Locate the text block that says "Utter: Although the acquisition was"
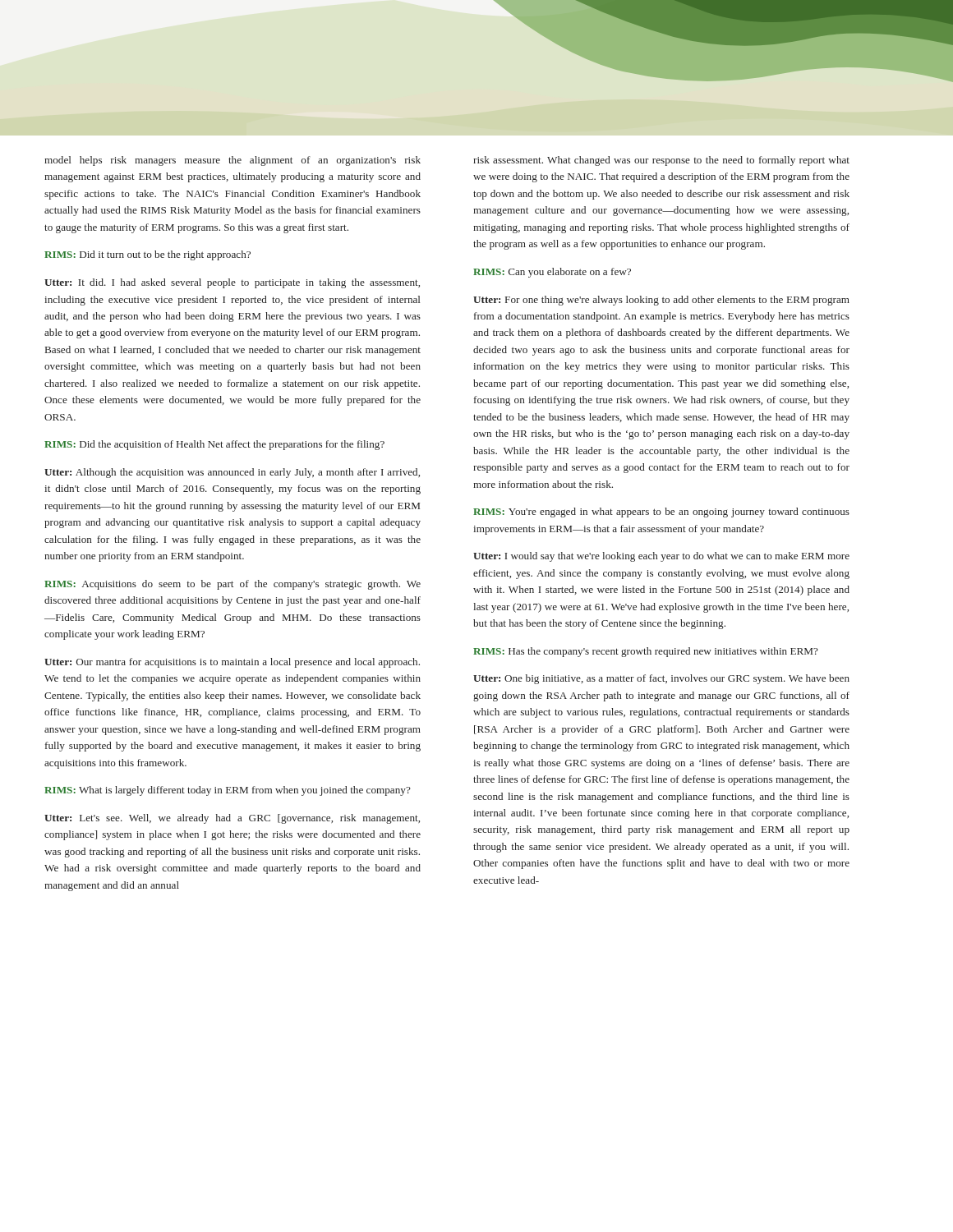Screen dimensions: 1232x953 [233, 514]
